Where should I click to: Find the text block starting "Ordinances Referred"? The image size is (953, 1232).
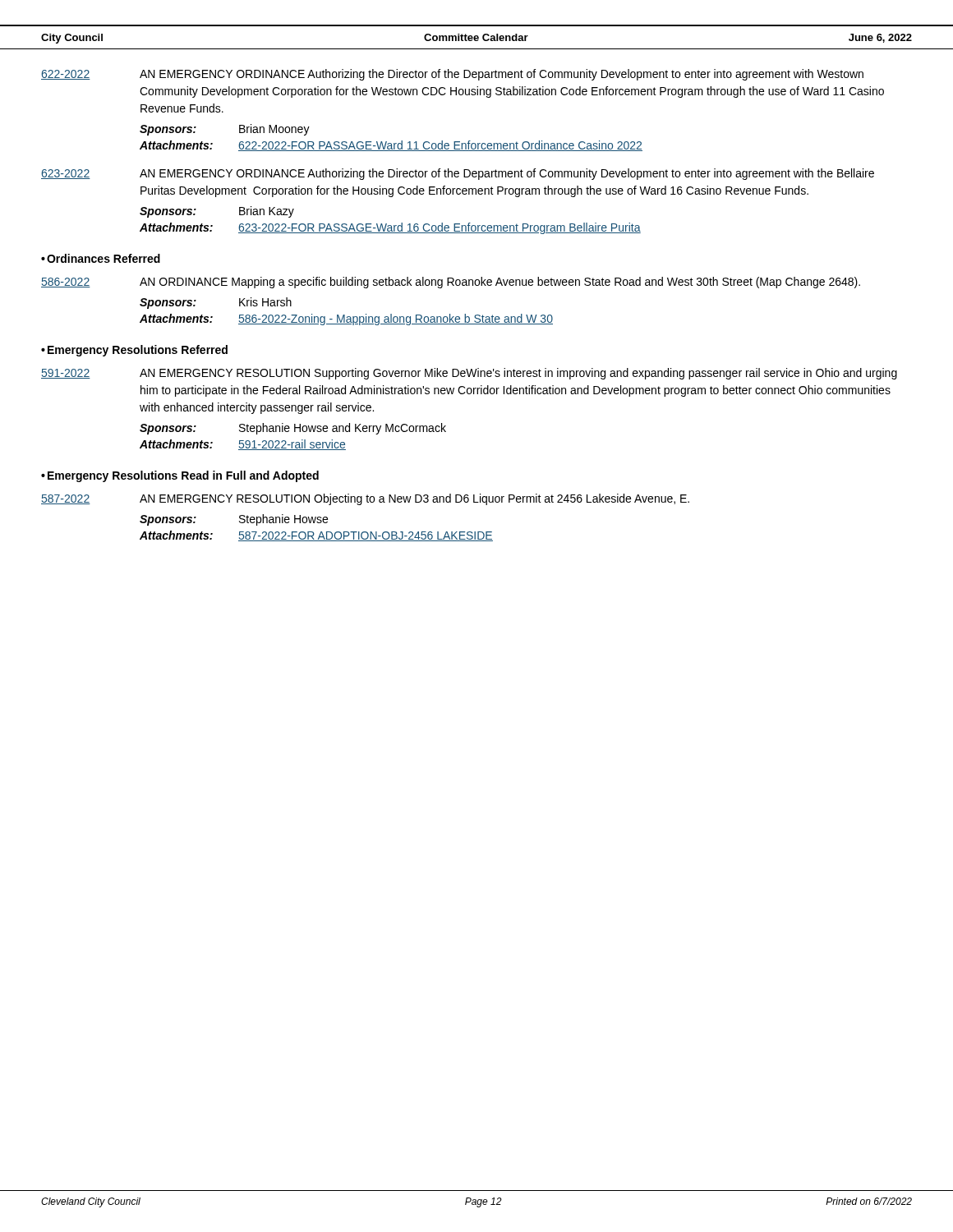[104, 259]
